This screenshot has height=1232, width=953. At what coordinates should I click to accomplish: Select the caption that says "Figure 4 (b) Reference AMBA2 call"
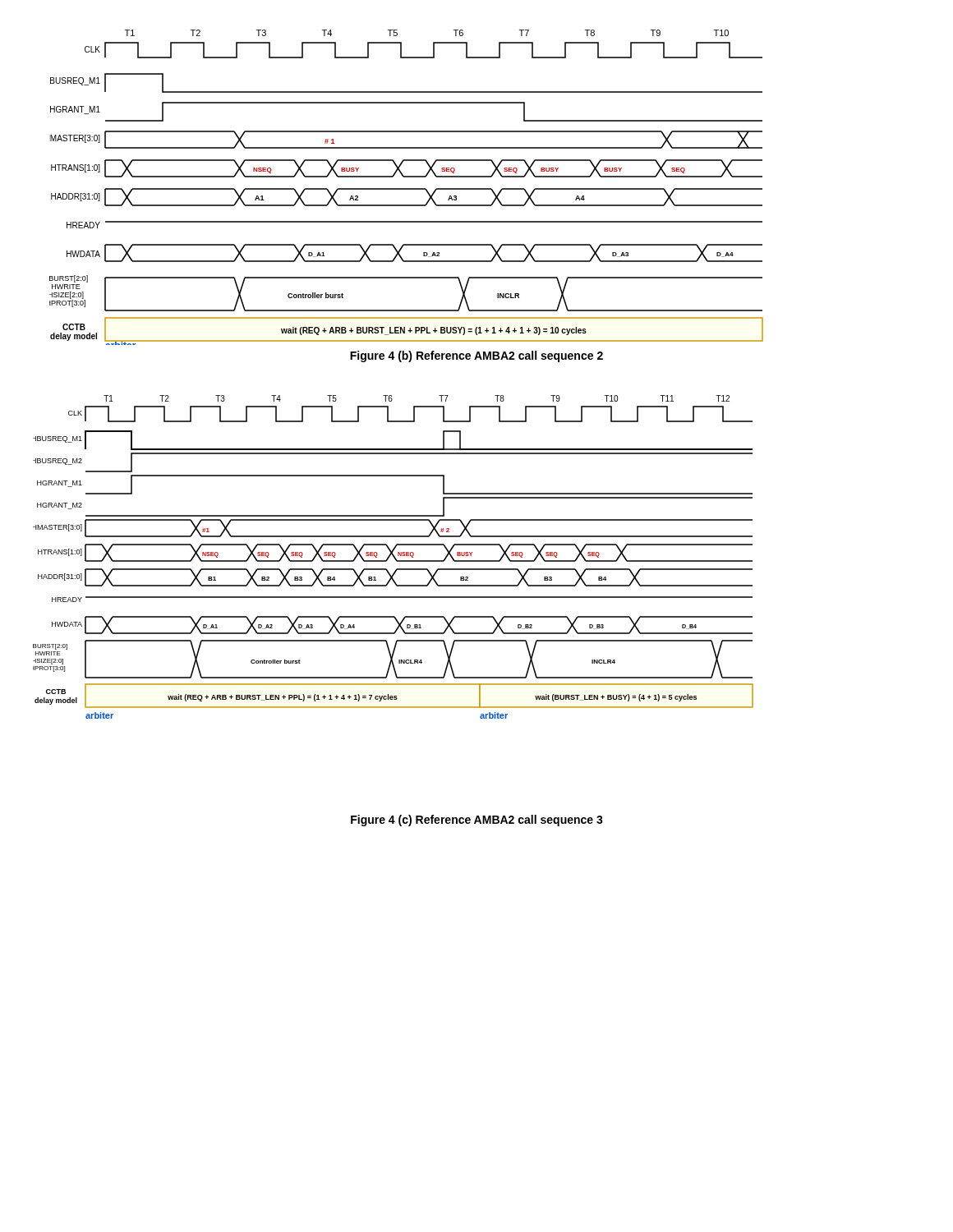pos(476,356)
